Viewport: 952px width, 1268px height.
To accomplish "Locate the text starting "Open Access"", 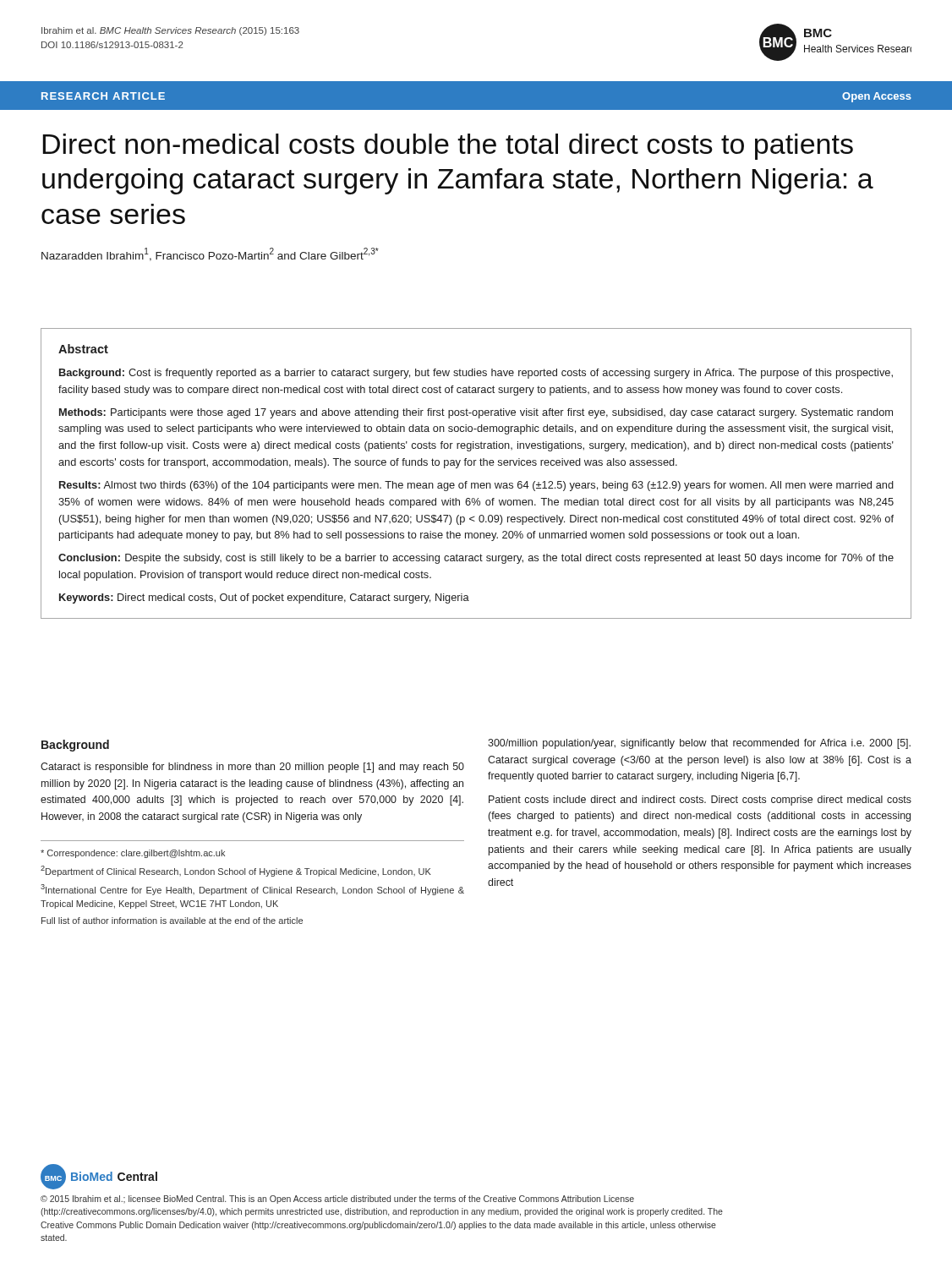I will (877, 95).
